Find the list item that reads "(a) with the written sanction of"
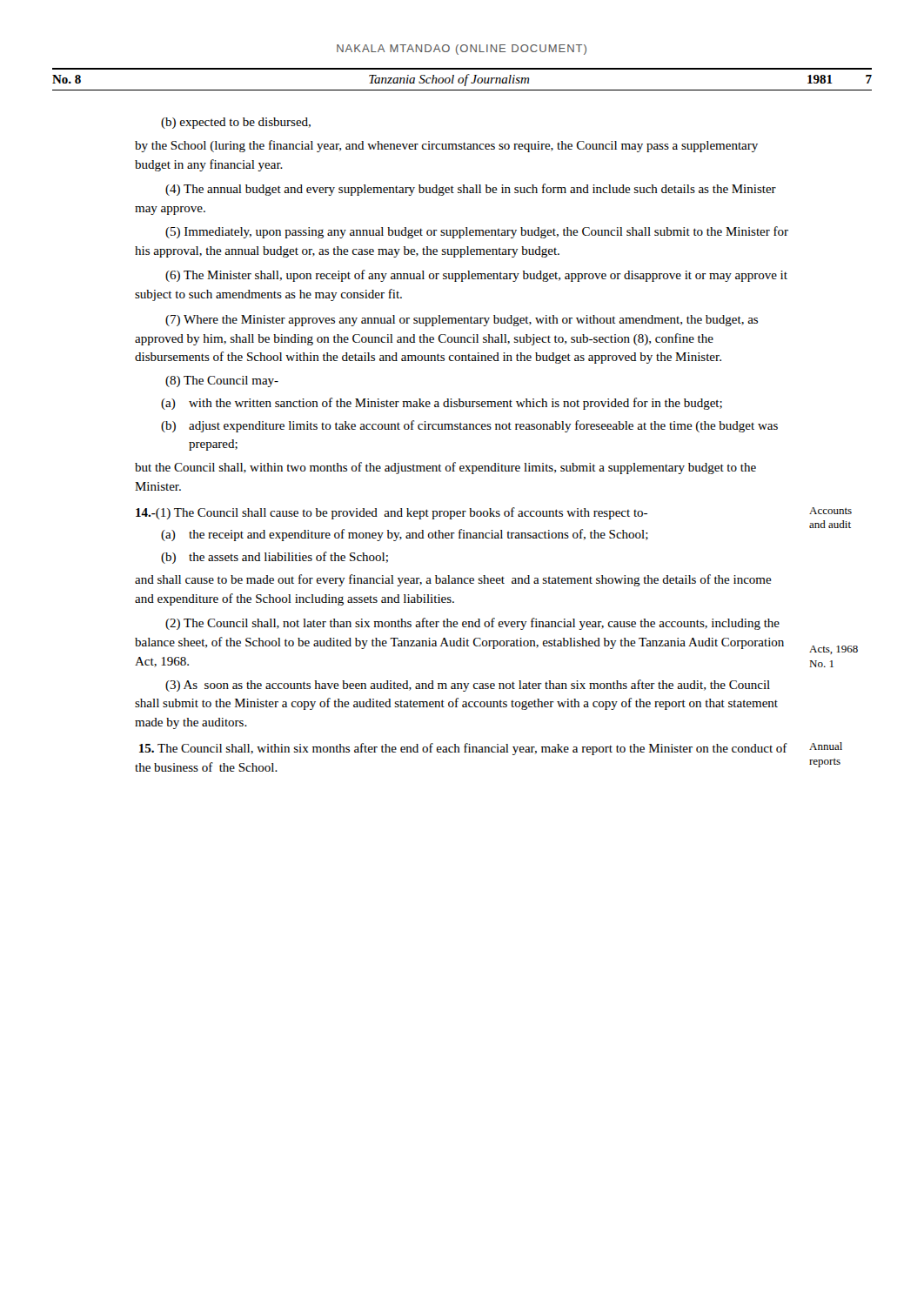This screenshot has width=924, height=1305. tap(475, 403)
